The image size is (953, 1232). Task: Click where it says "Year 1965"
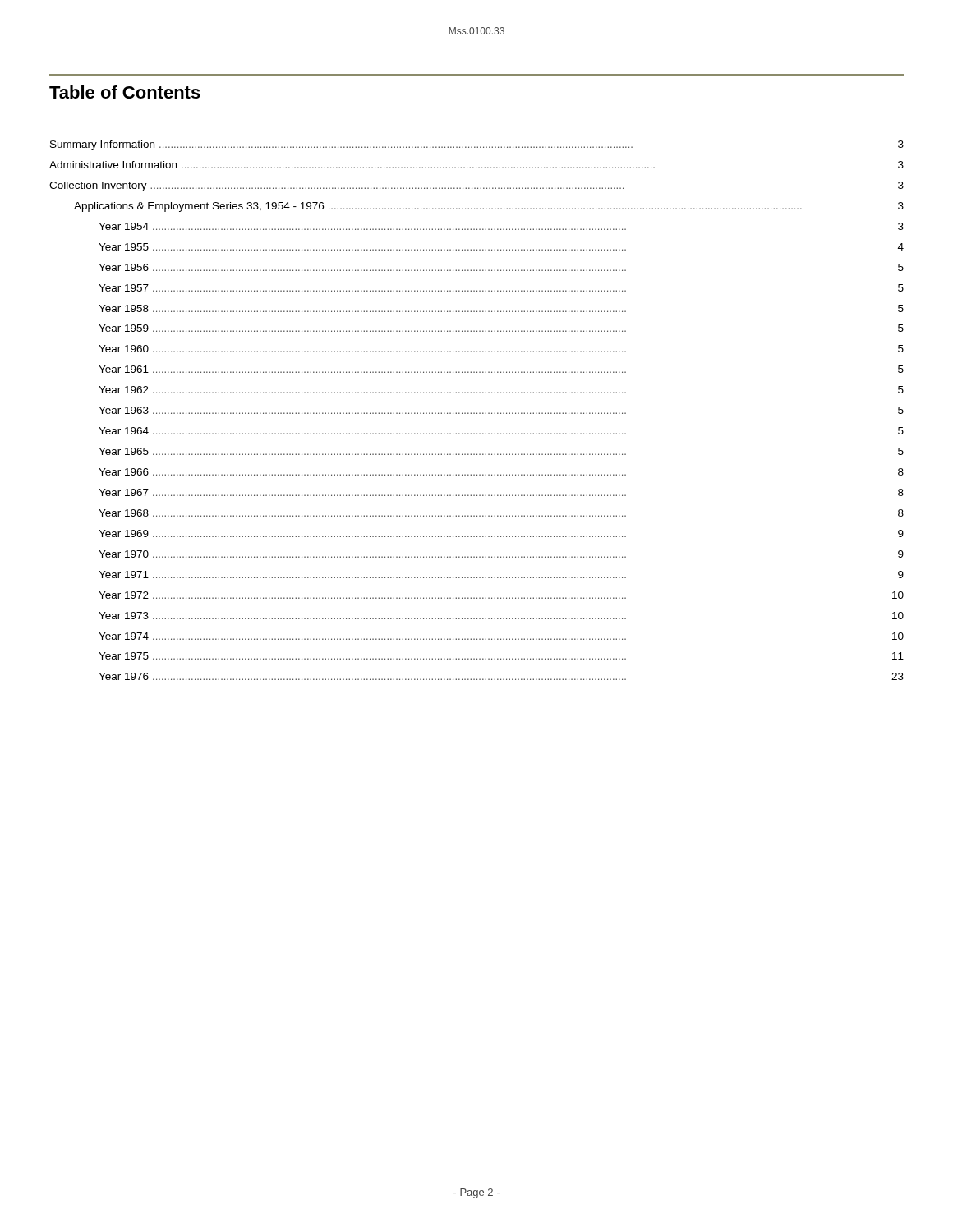coord(501,452)
